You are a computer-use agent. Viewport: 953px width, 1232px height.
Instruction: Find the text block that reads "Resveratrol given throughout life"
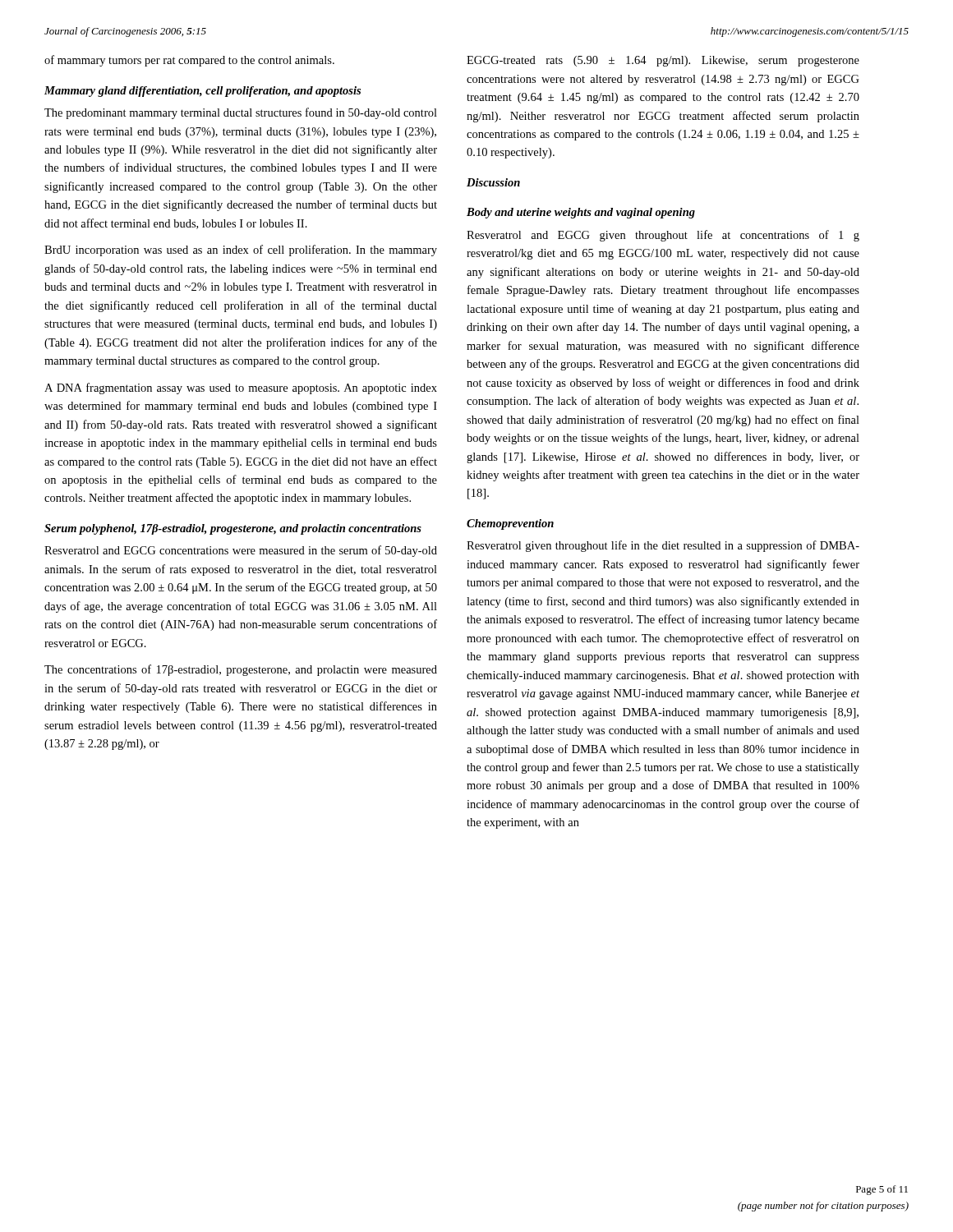point(663,684)
